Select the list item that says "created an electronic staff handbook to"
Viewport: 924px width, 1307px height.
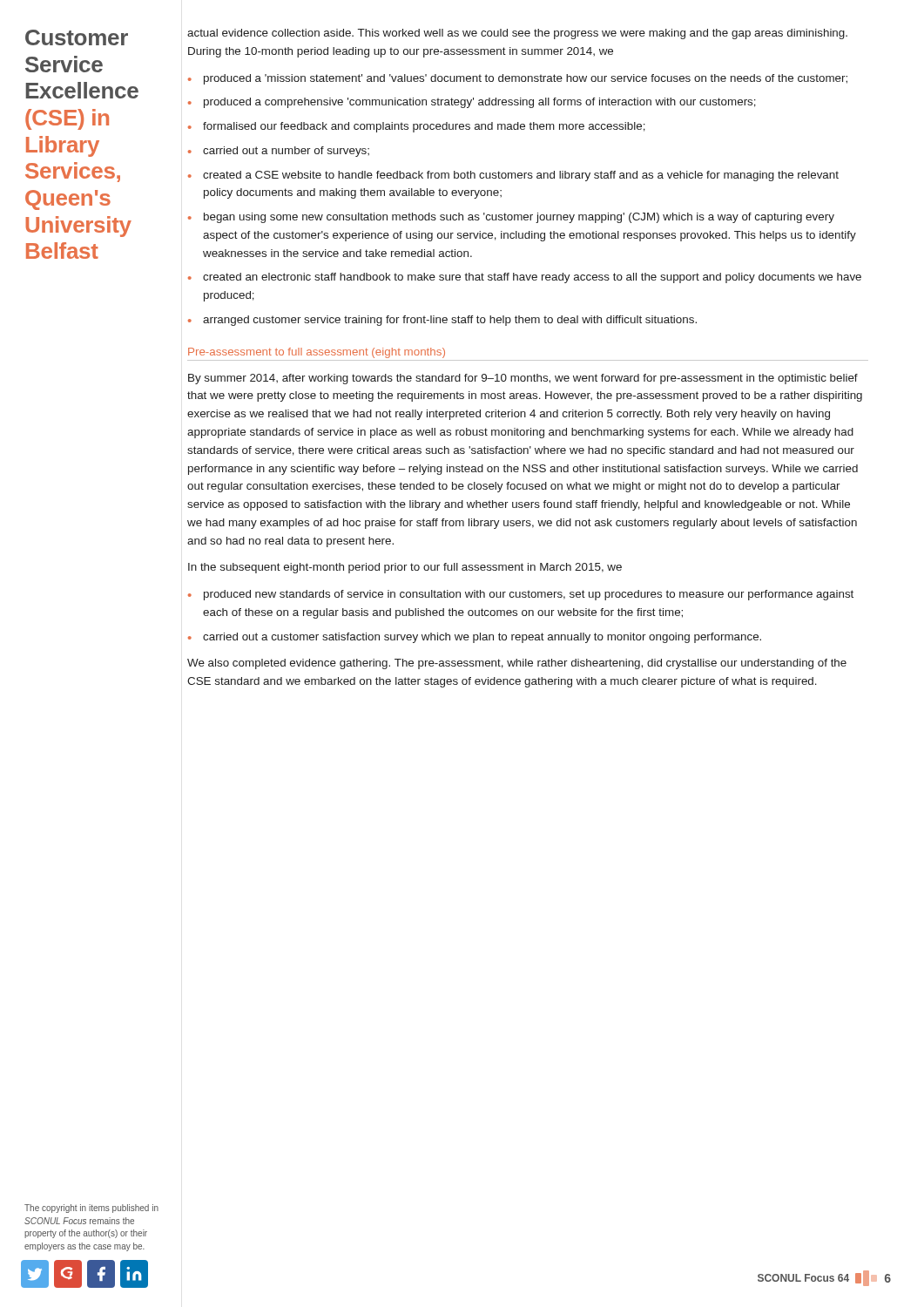[x=532, y=286]
